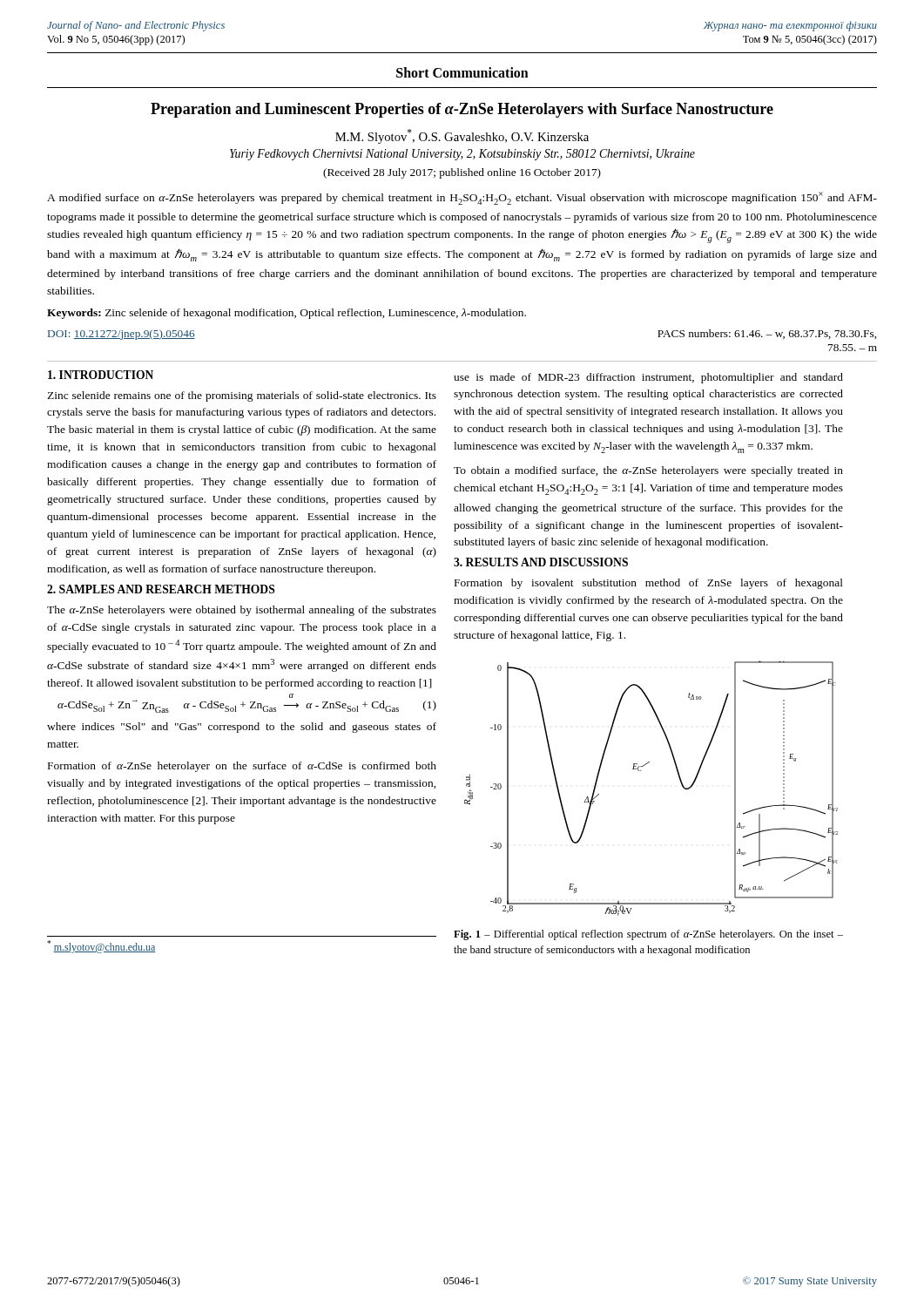Image resolution: width=924 pixels, height=1307 pixels.
Task: Find the section header that reads "2. SAMPLES AND RESEARCH"
Action: [161, 589]
